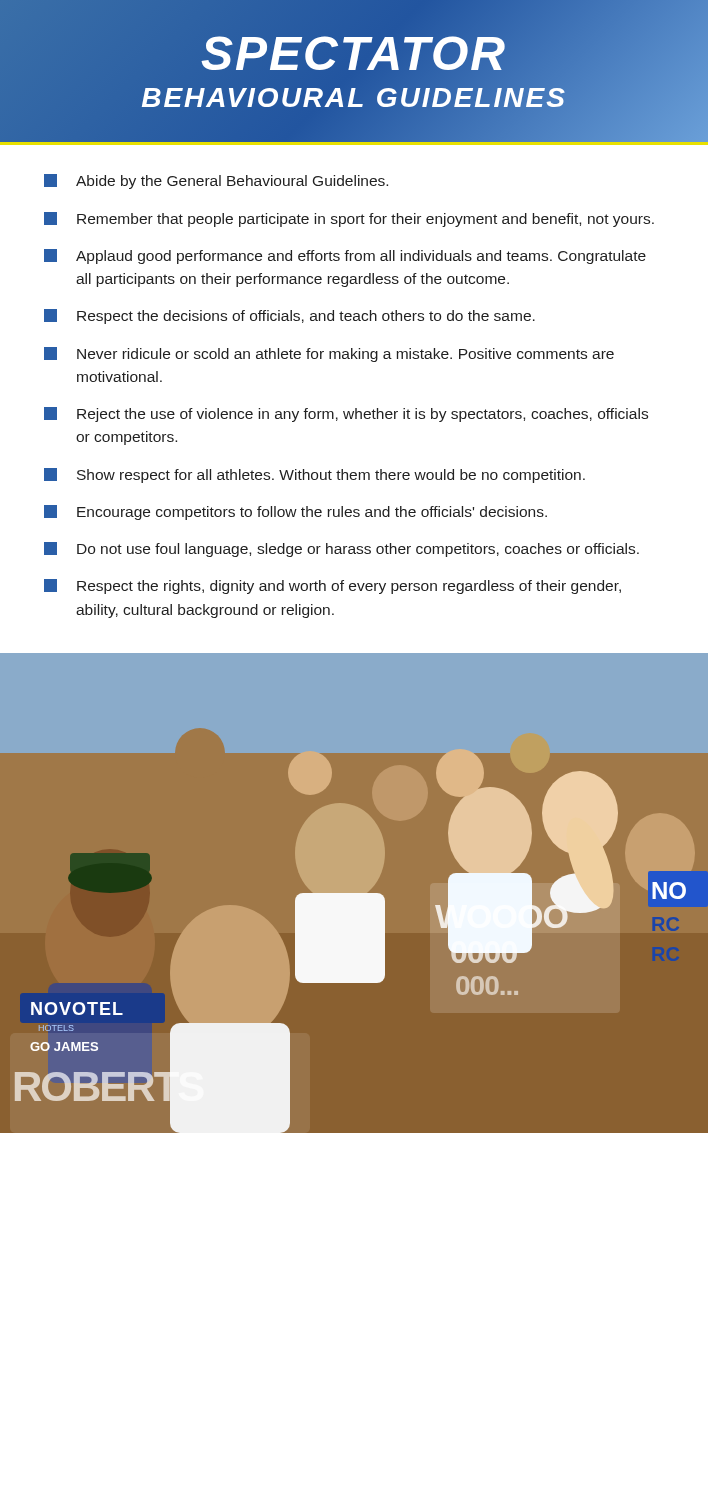Find the list item that reads "Abide by the General"
Screen dimensions: 1500x708
tap(217, 181)
